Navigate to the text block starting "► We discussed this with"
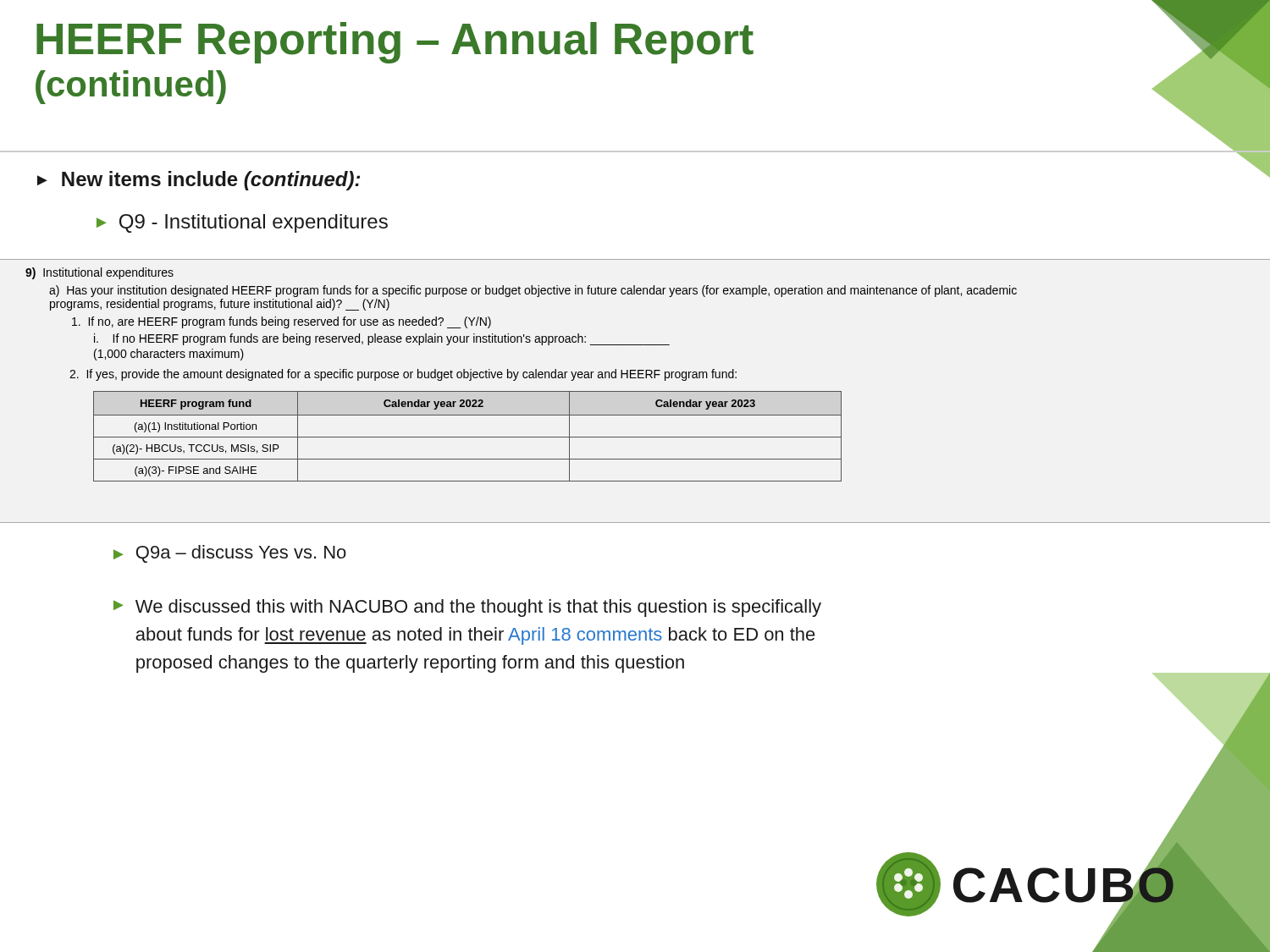This screenshot has height=952, width=1270. click(483, 634)
